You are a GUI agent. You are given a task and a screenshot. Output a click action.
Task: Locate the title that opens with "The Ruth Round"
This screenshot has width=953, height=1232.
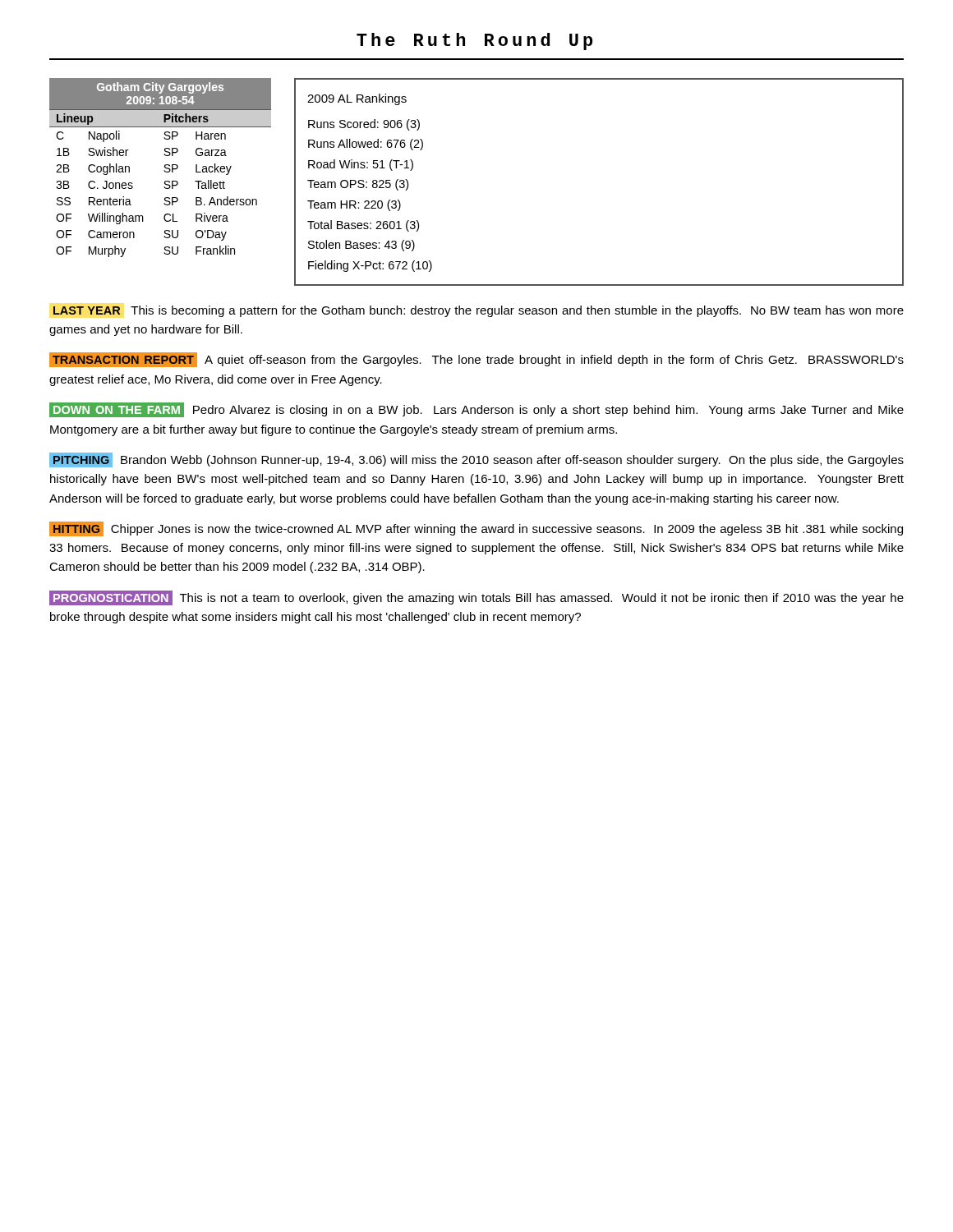coord(476,41)
